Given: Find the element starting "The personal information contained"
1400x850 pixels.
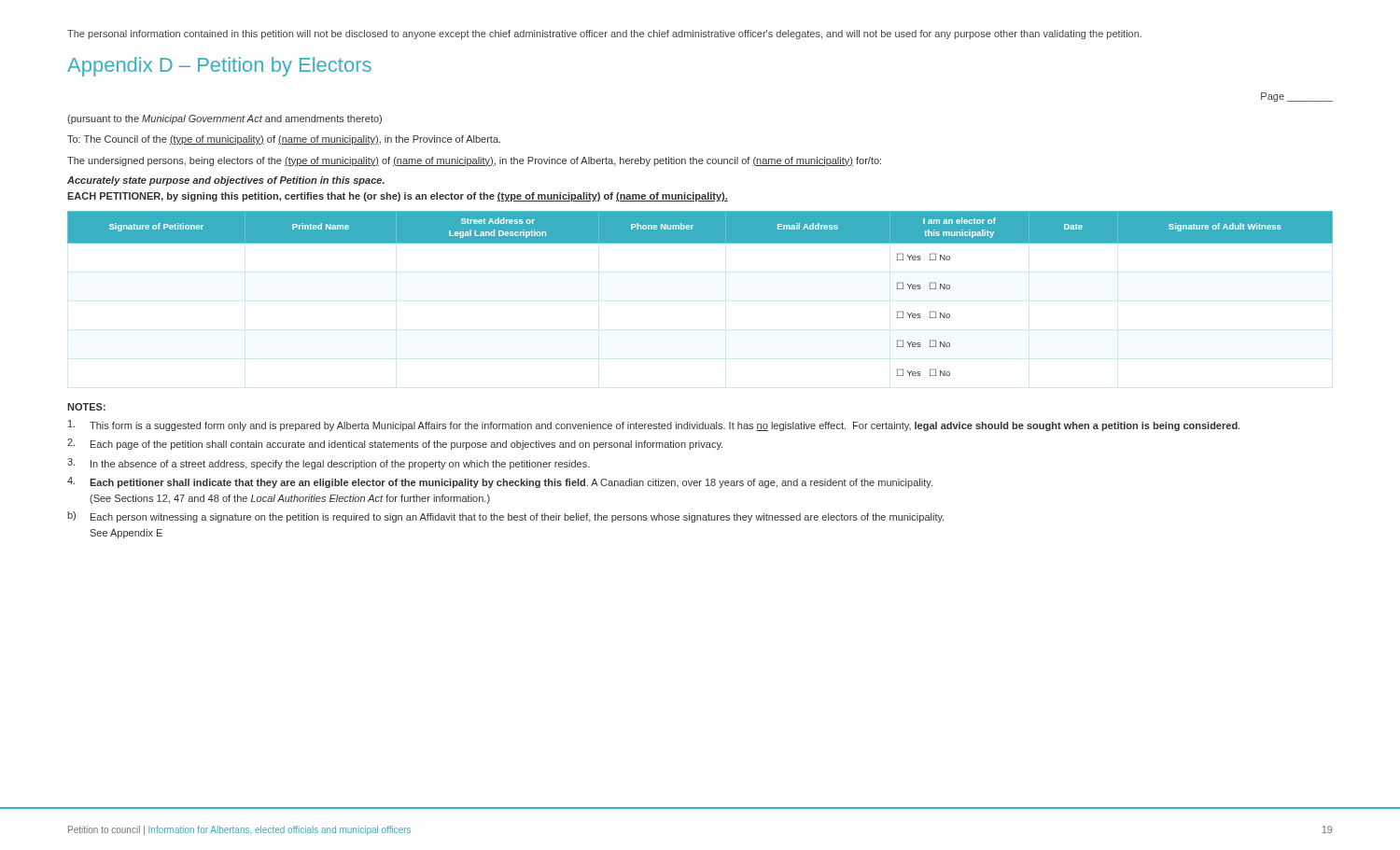Looking at the screenshot, I should tap(605, 34).
